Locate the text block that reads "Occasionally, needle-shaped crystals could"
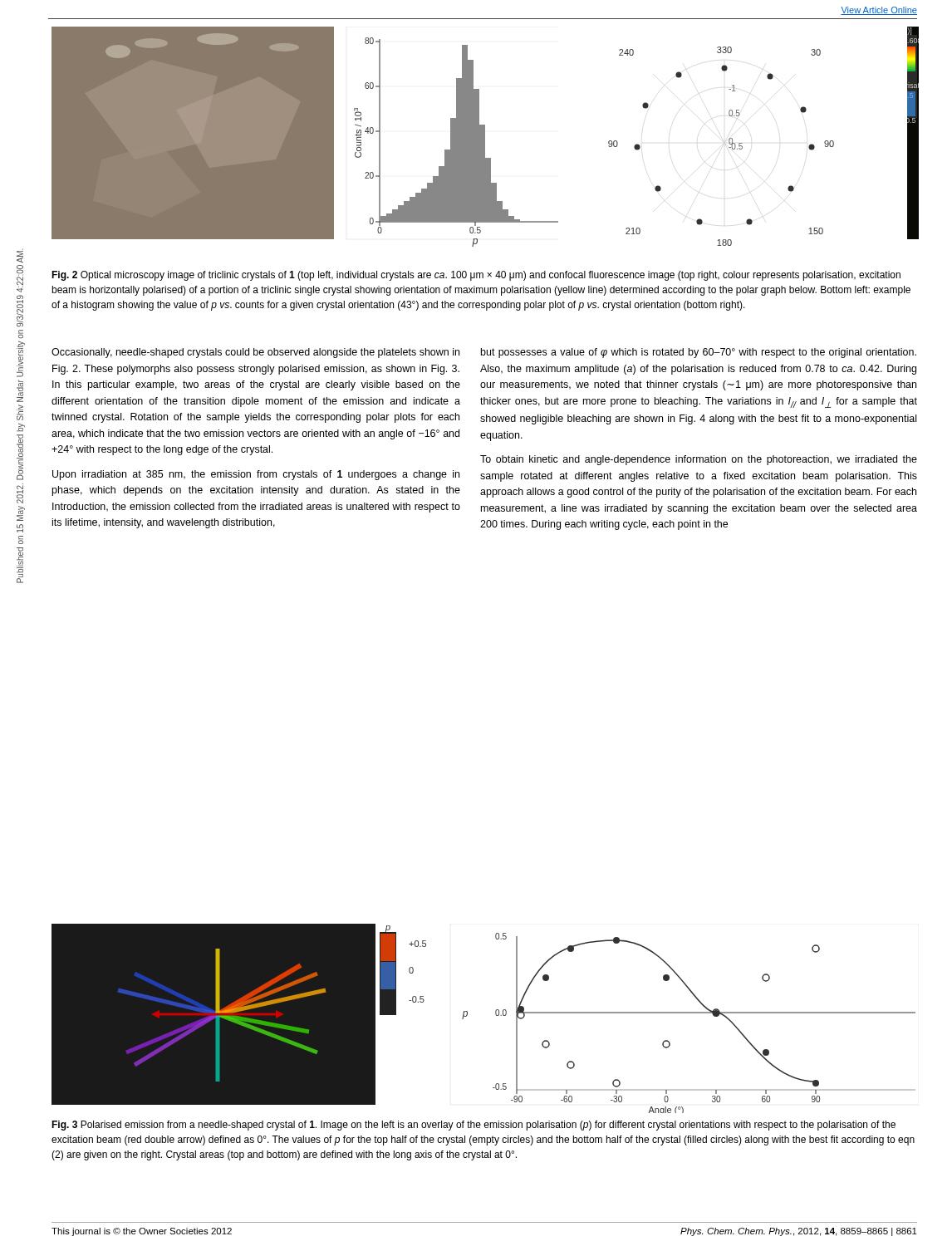This screenshot has height=1246, width=952. 256,438
